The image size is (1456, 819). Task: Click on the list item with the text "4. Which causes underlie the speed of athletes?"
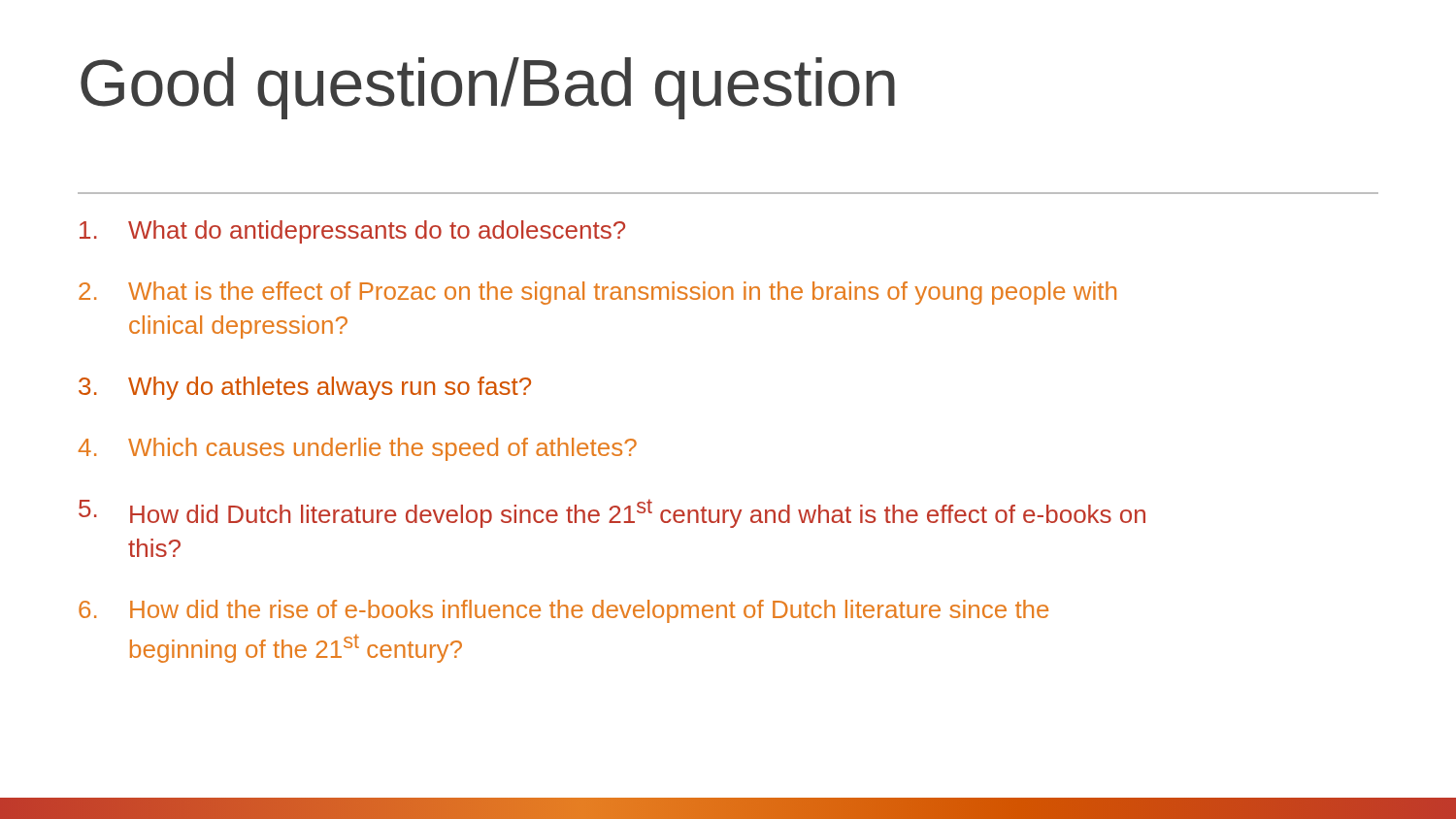click(358, 449)
